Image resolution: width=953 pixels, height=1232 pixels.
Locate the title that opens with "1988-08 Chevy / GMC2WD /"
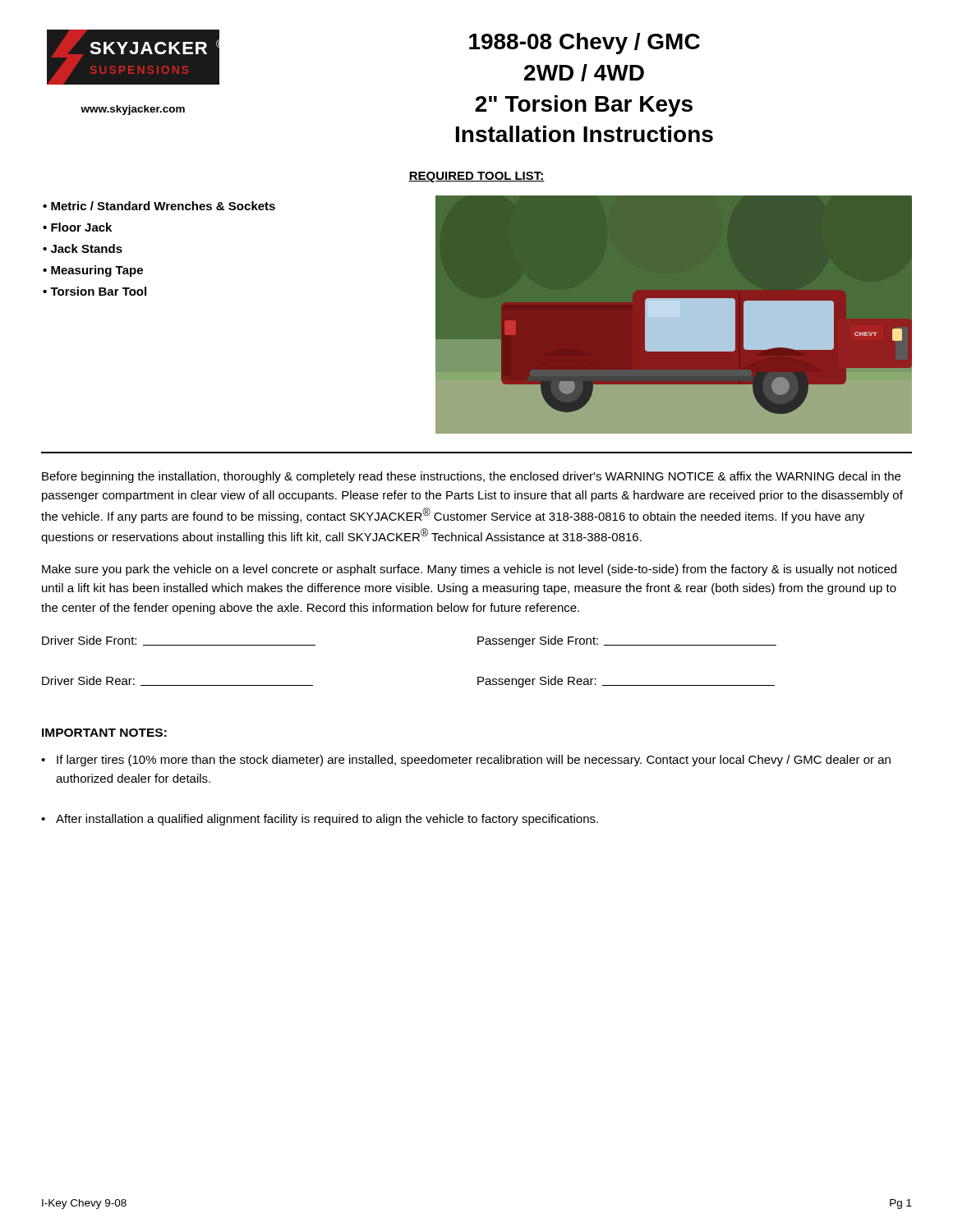pyautogui.click(x=584, y=88)
